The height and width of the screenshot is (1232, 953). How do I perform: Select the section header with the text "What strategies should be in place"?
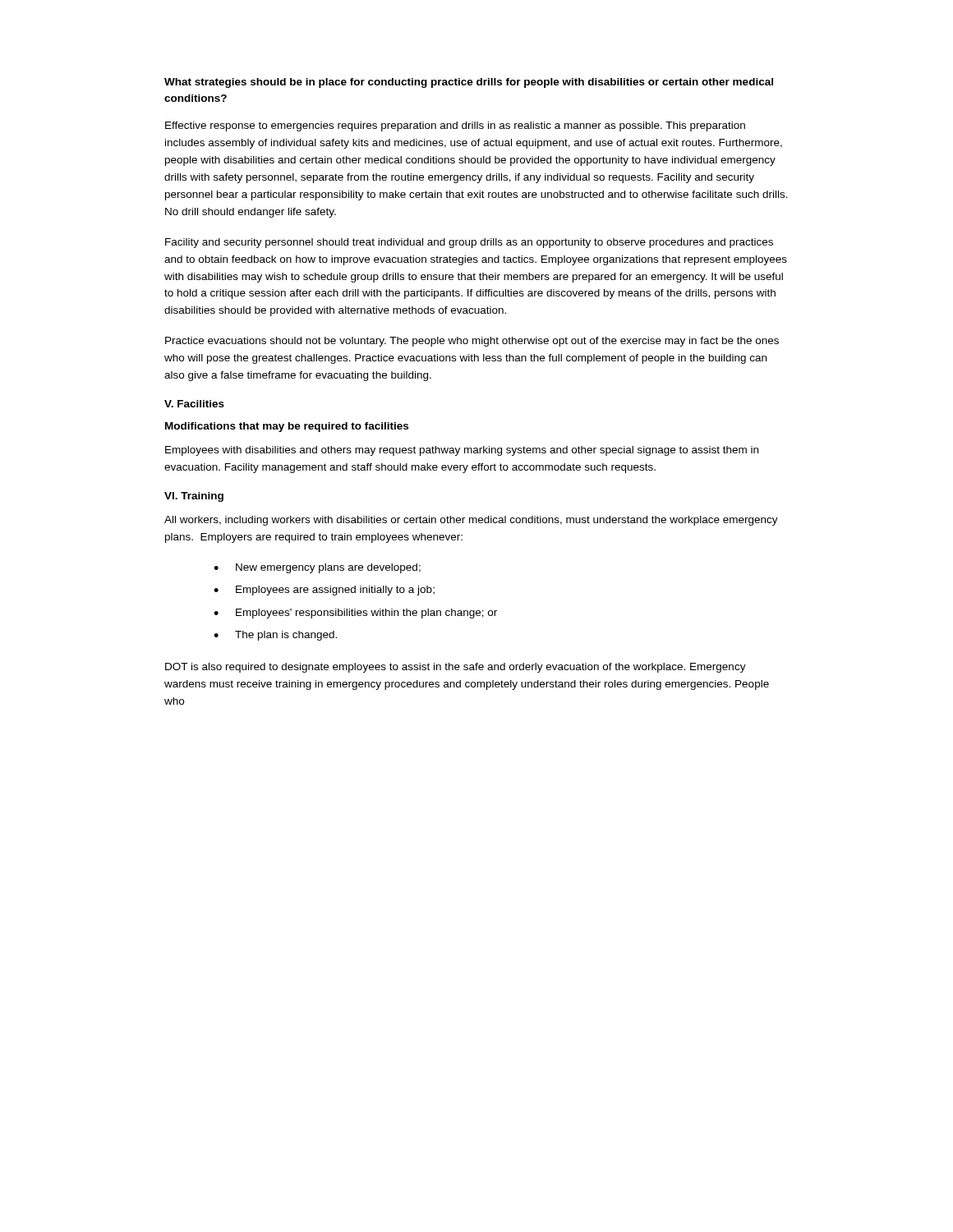[469, 90]
